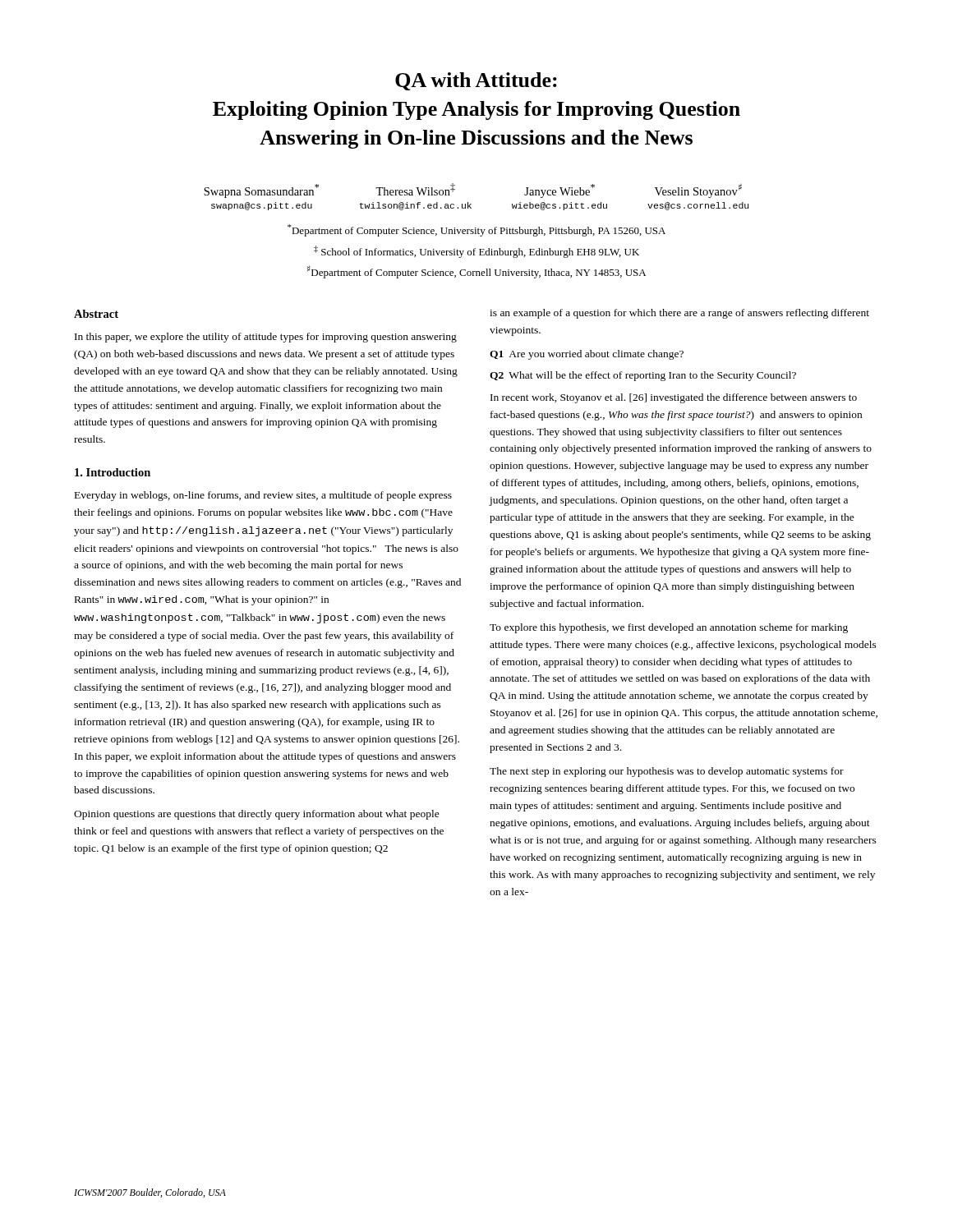Select the text starting "Q2 What will be the effect of"

(x=643, y=376)
